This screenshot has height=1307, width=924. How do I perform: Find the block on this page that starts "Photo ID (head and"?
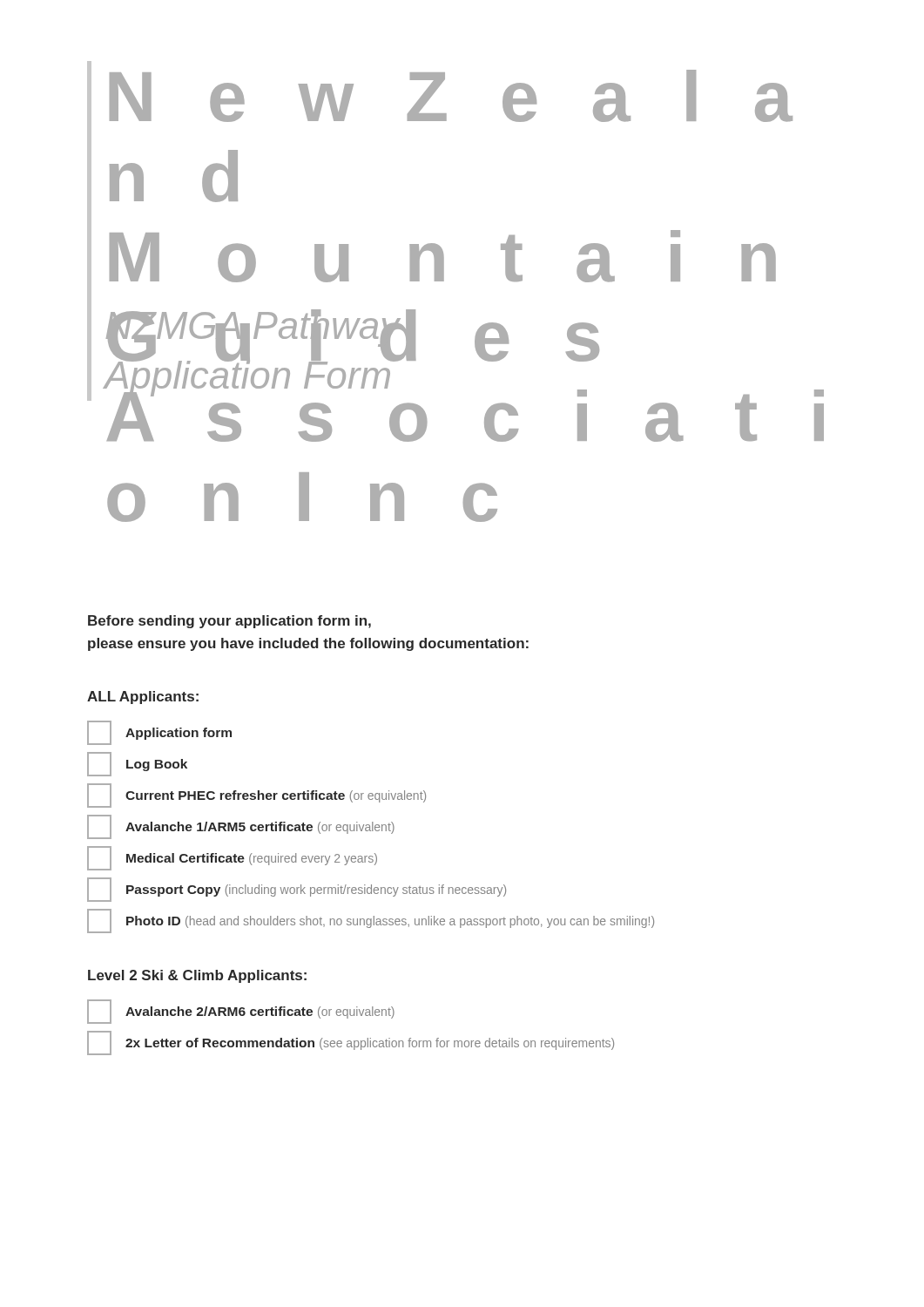371,920
